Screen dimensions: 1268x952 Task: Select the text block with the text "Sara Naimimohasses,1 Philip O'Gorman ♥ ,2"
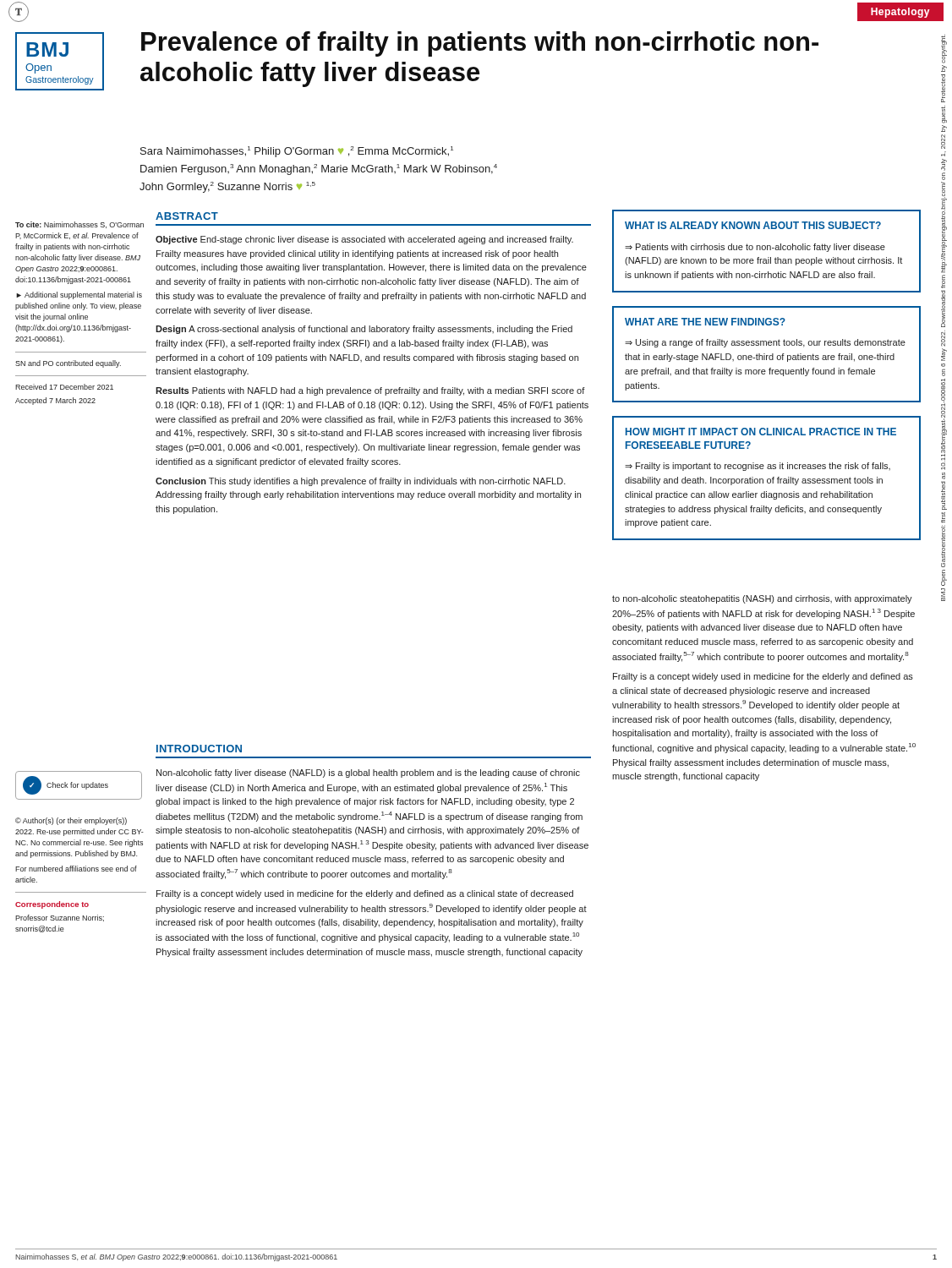click(318, 168)
